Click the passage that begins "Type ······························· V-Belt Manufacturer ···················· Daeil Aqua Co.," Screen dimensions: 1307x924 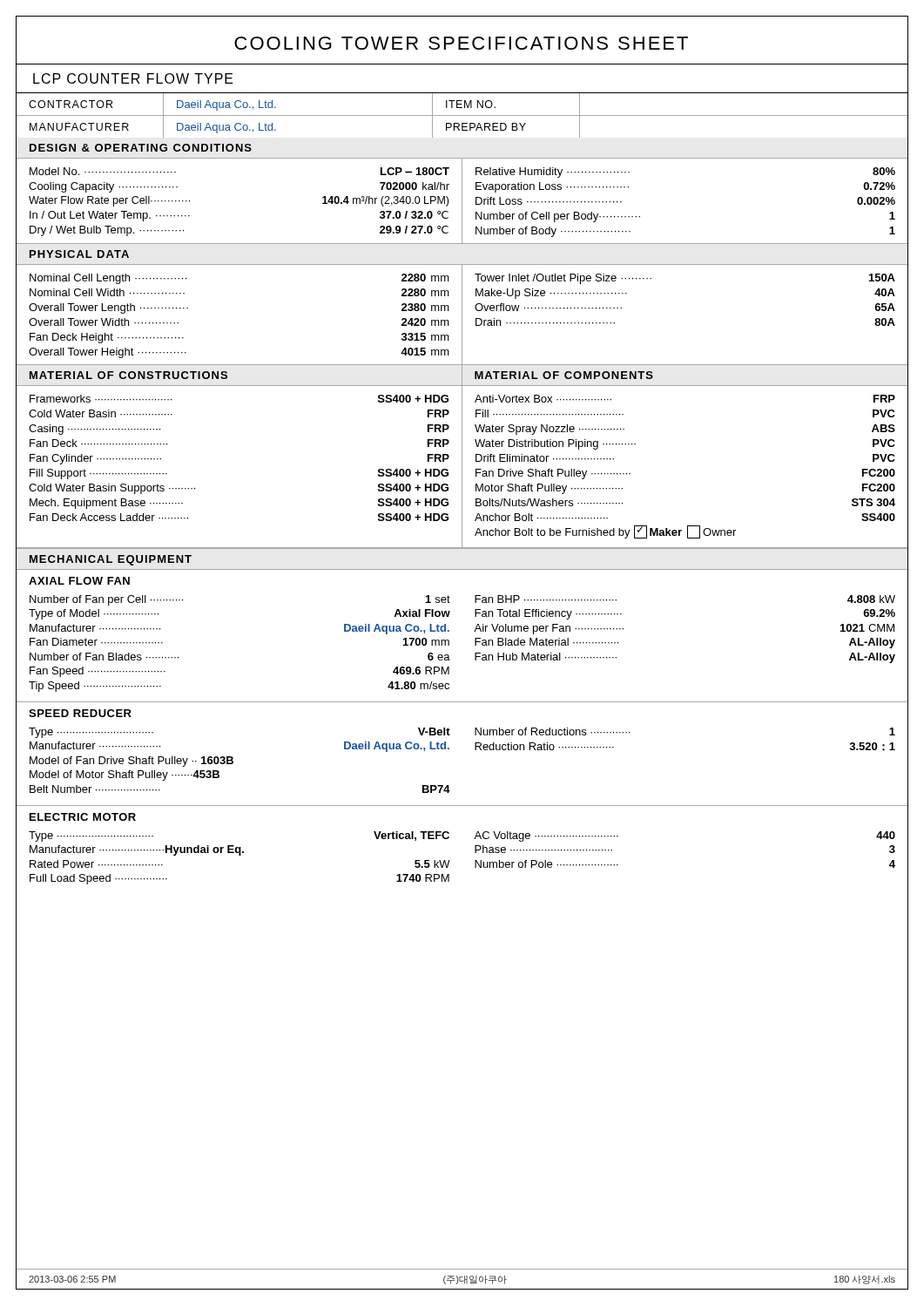coord(462,760)
